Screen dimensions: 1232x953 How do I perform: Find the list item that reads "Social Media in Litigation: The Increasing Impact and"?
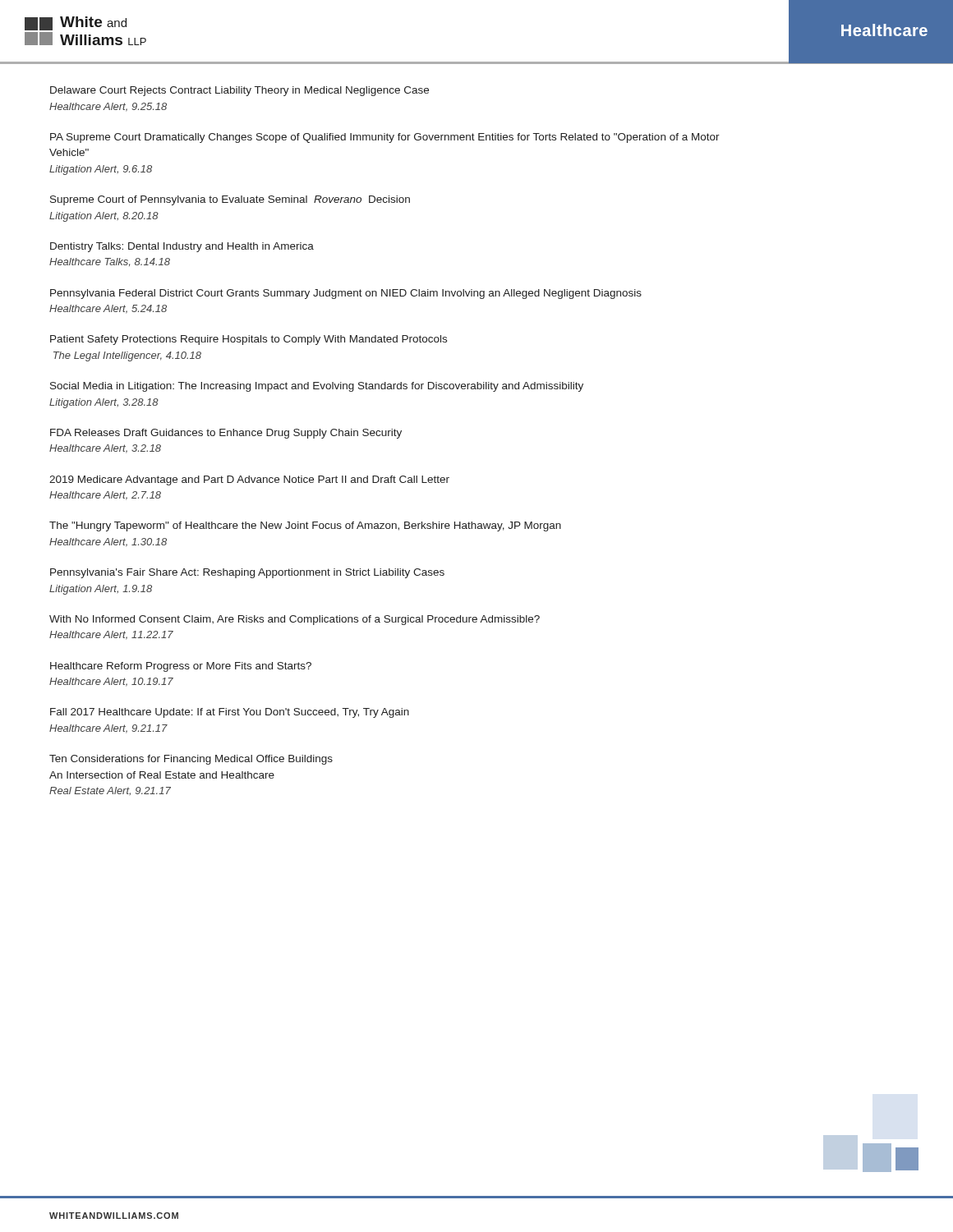pos(403,394)
